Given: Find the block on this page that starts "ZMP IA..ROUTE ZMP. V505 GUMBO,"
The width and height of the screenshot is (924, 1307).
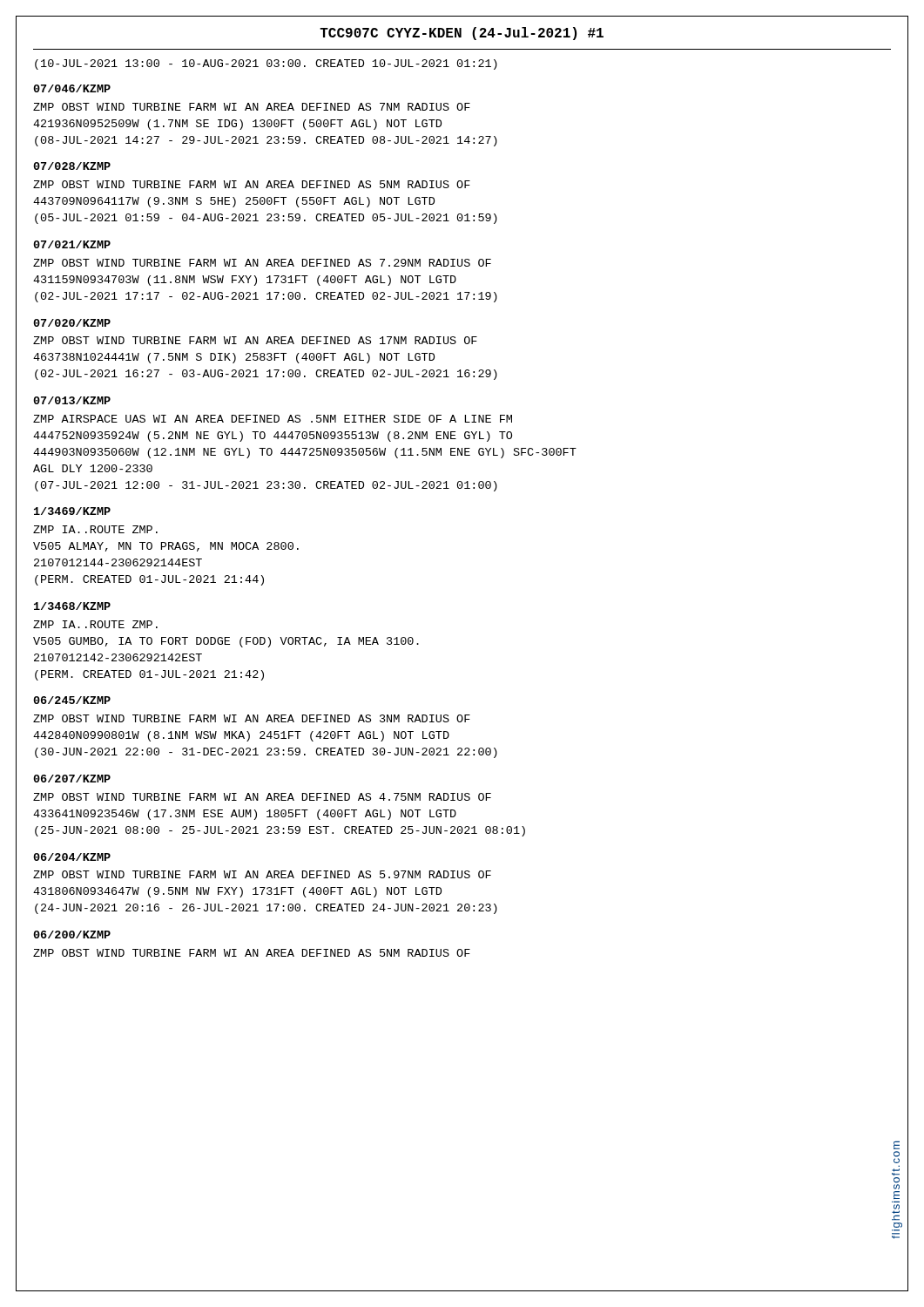Looking at the screenshot, I should point(227,650).
